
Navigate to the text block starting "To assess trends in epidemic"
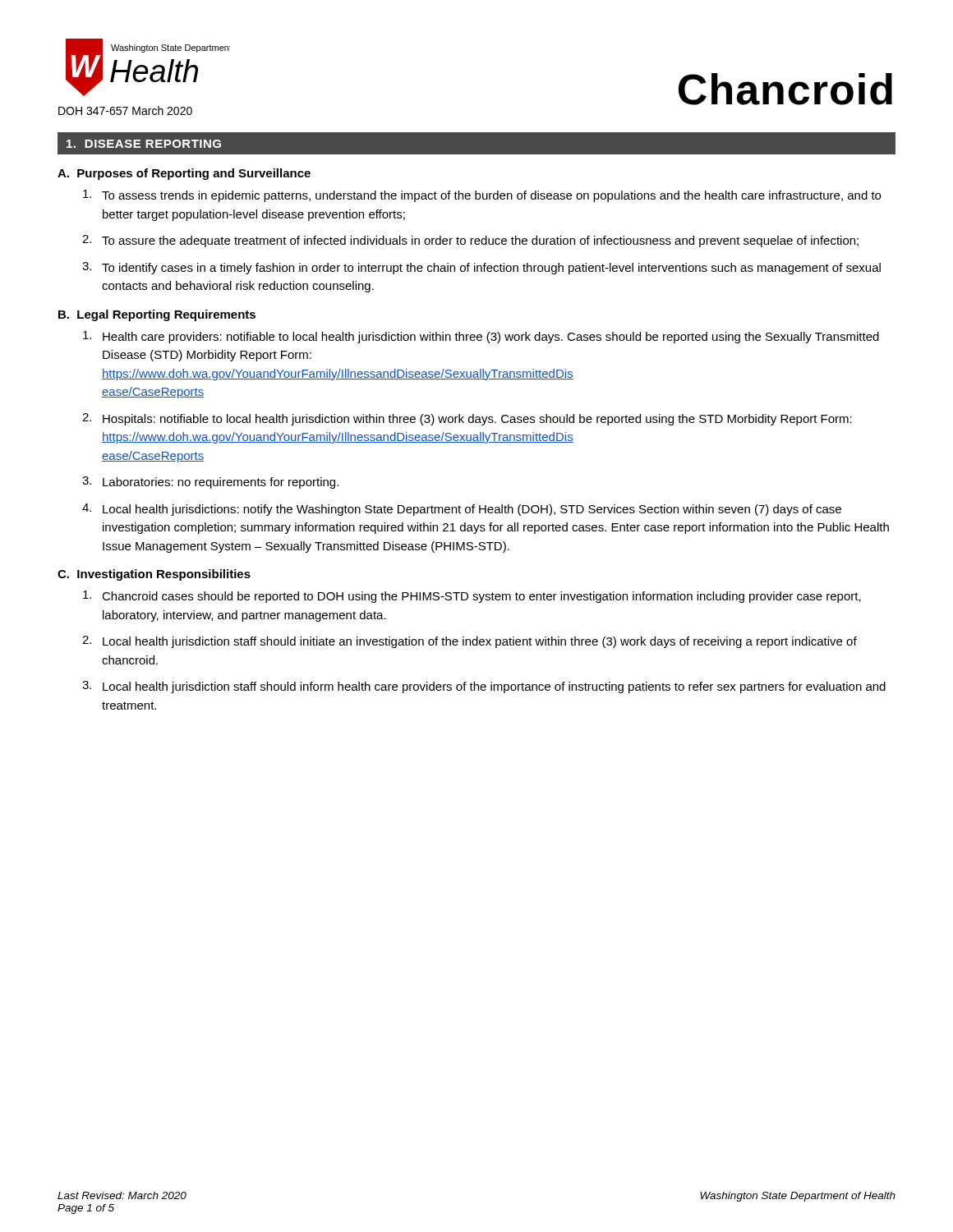[x=489, y=205]
